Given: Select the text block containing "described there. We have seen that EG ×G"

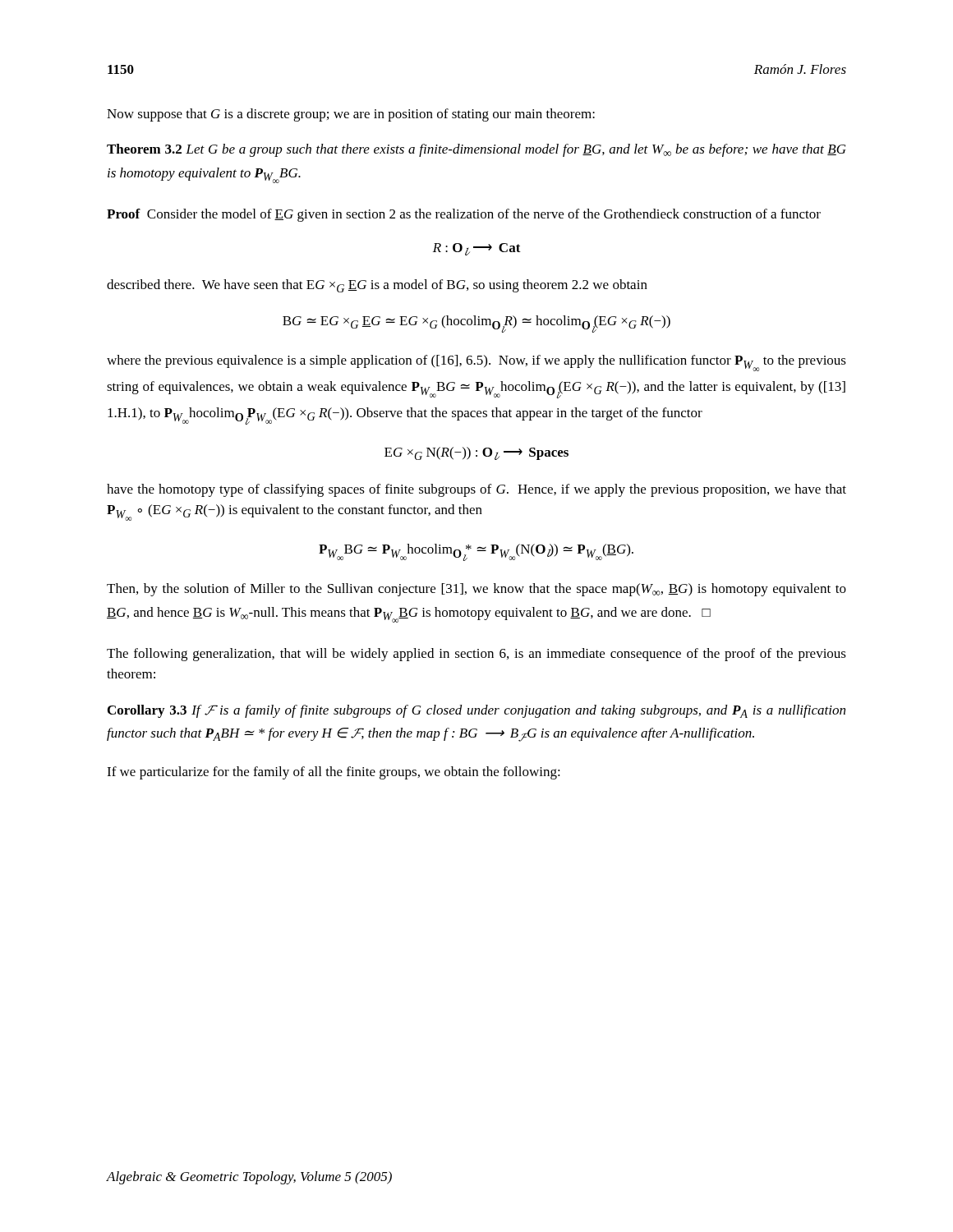Looking at the screenshot, I should pos(476,286).
